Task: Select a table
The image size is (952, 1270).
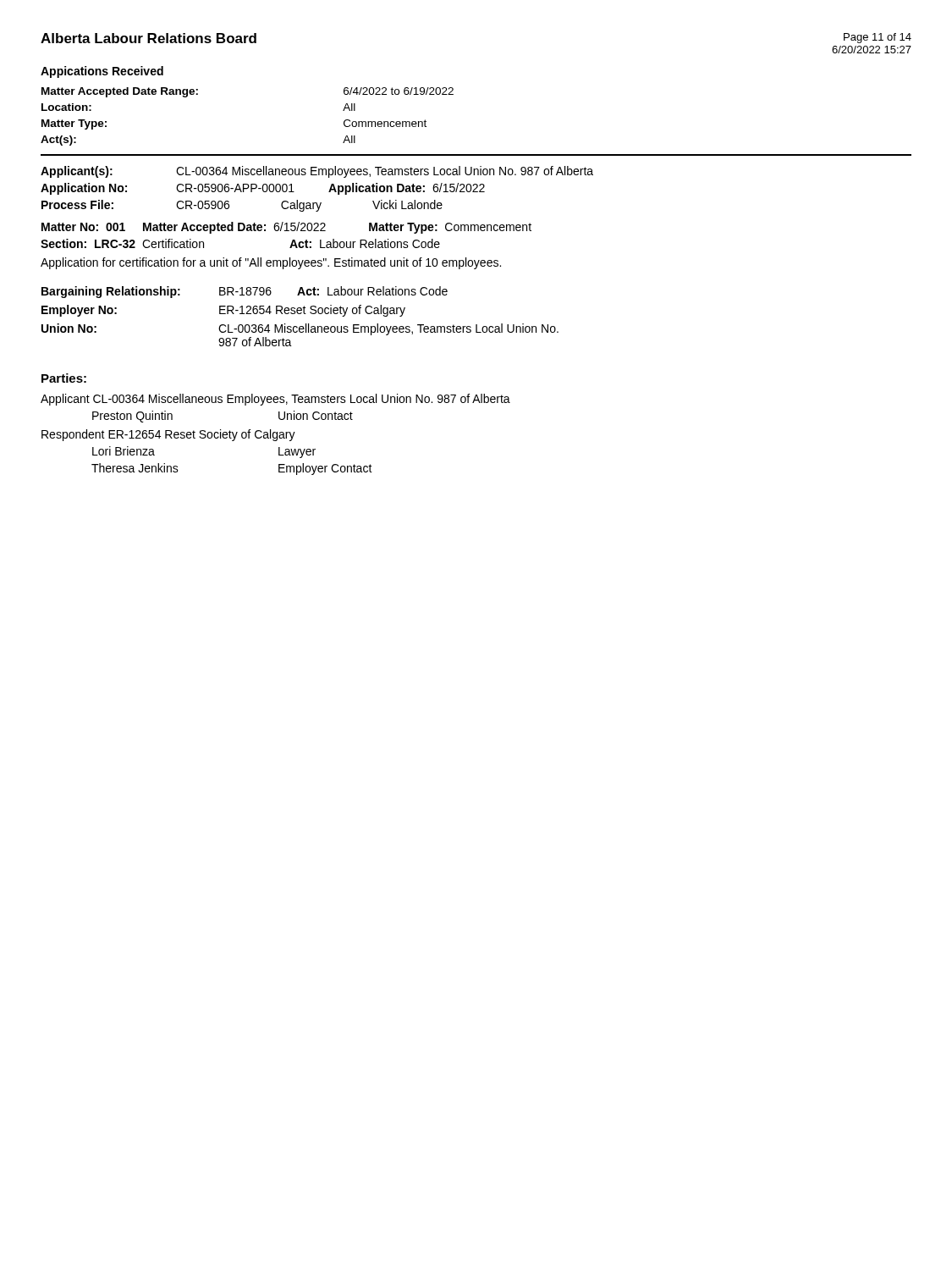Action: pos(476,115)
